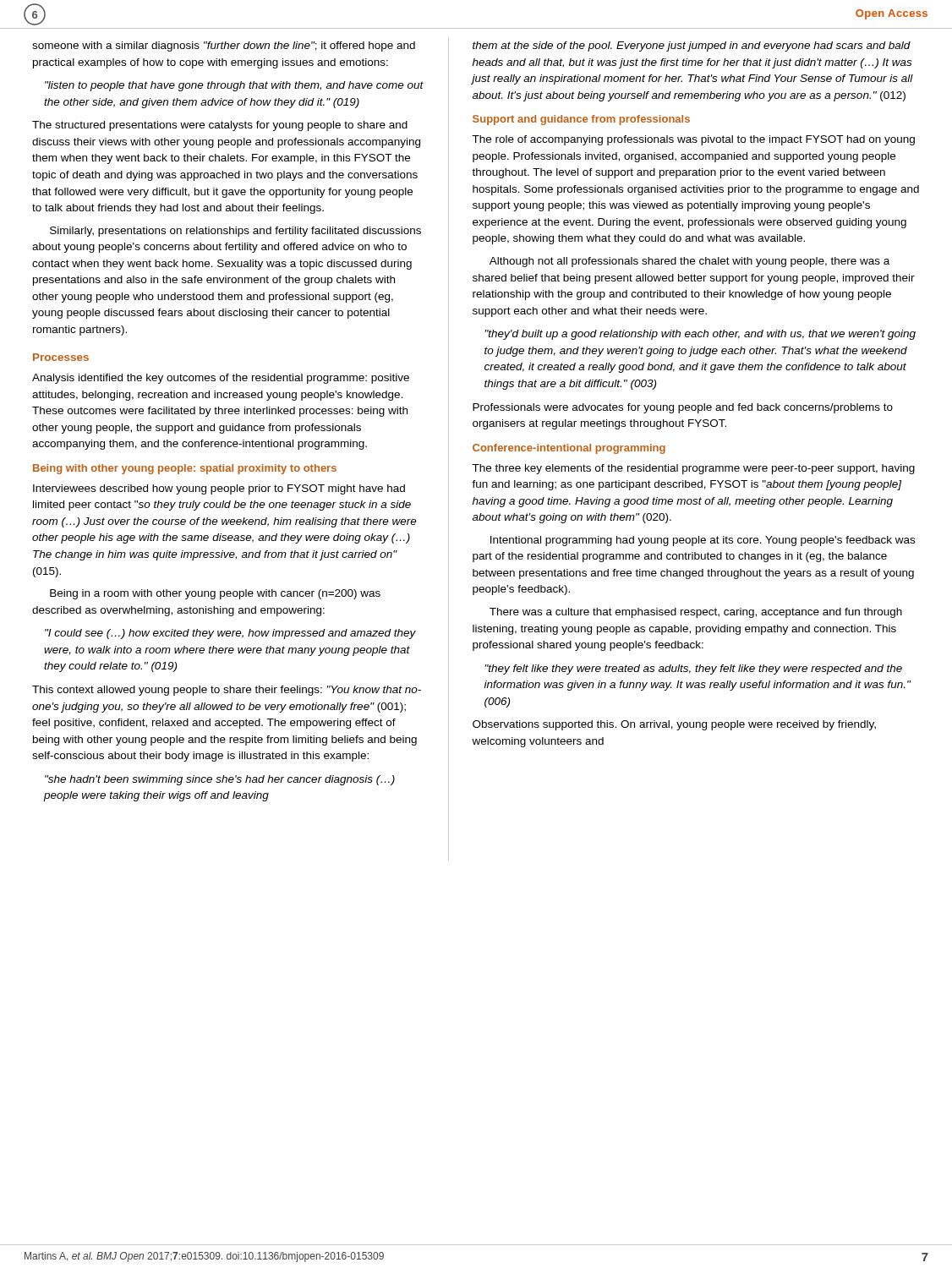
Task: Find the element starting "The role of accompanying professionals was pivotal"
Action: tap(696, 189)
